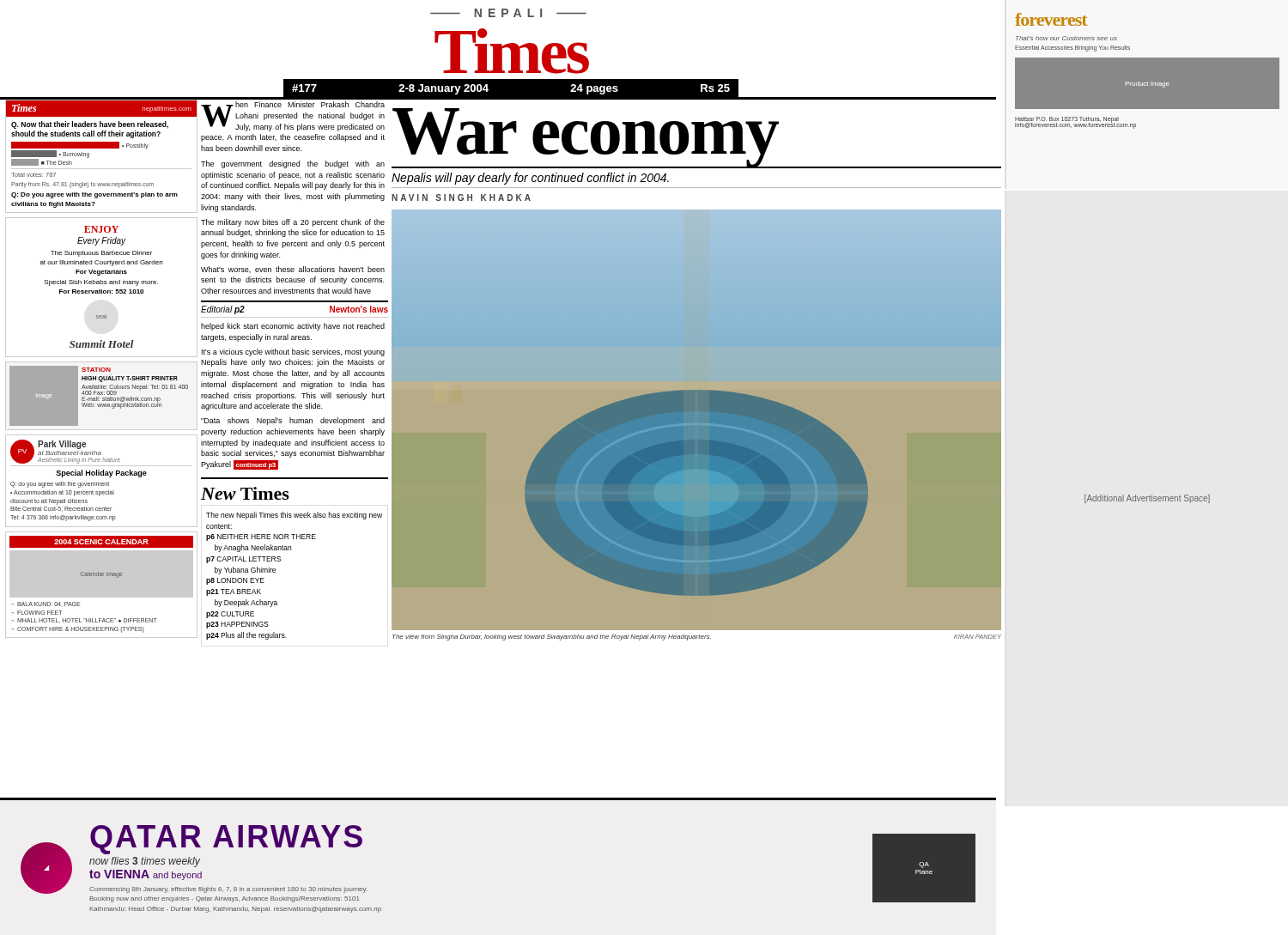Locate the block starting "Editorial p2 Newton's laws"
This screenshot has width=1288, height=935.
(x=295, y=310)
